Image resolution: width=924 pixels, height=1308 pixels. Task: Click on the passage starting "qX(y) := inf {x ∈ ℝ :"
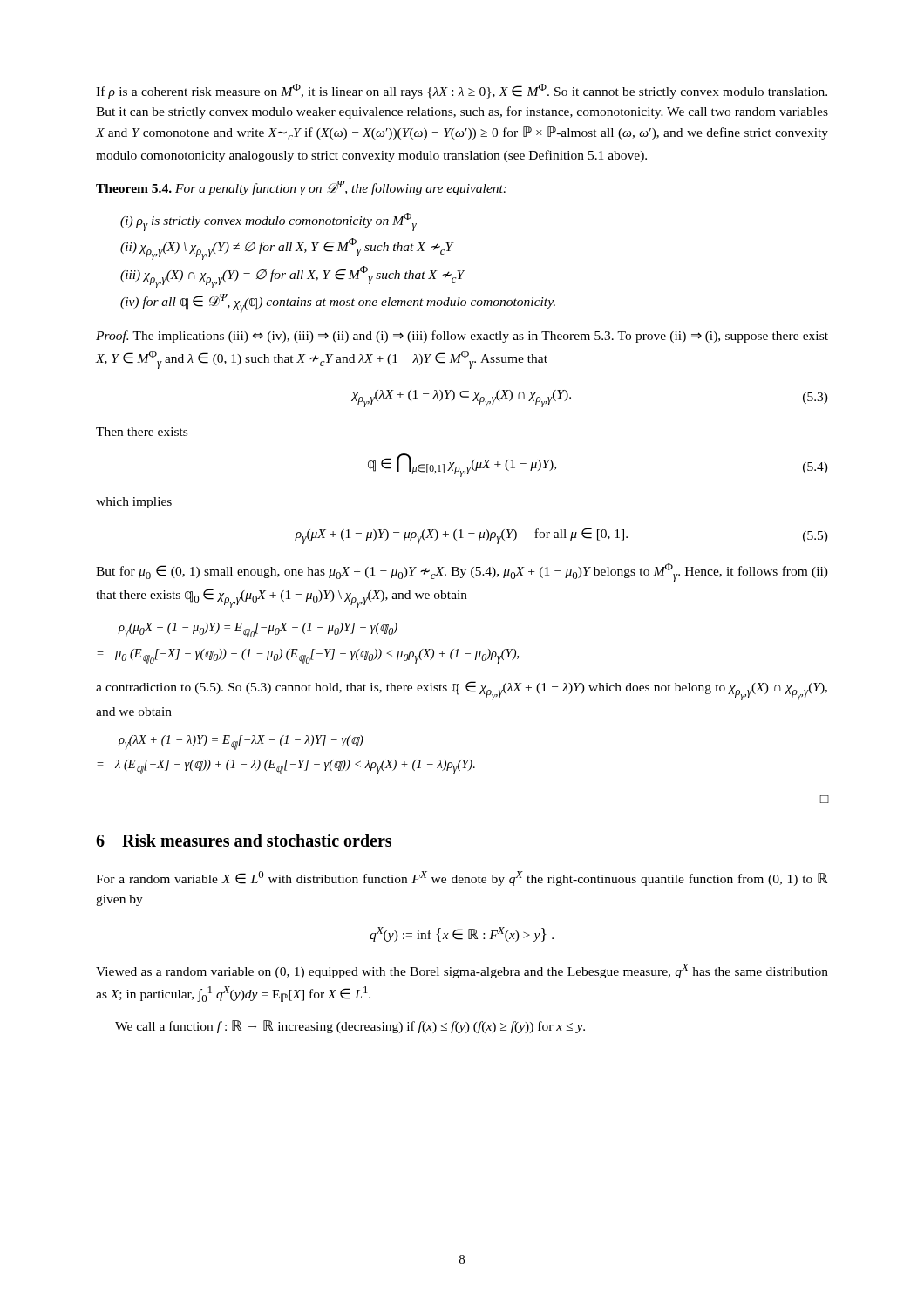pyautogui.click(x=462, y=934)
